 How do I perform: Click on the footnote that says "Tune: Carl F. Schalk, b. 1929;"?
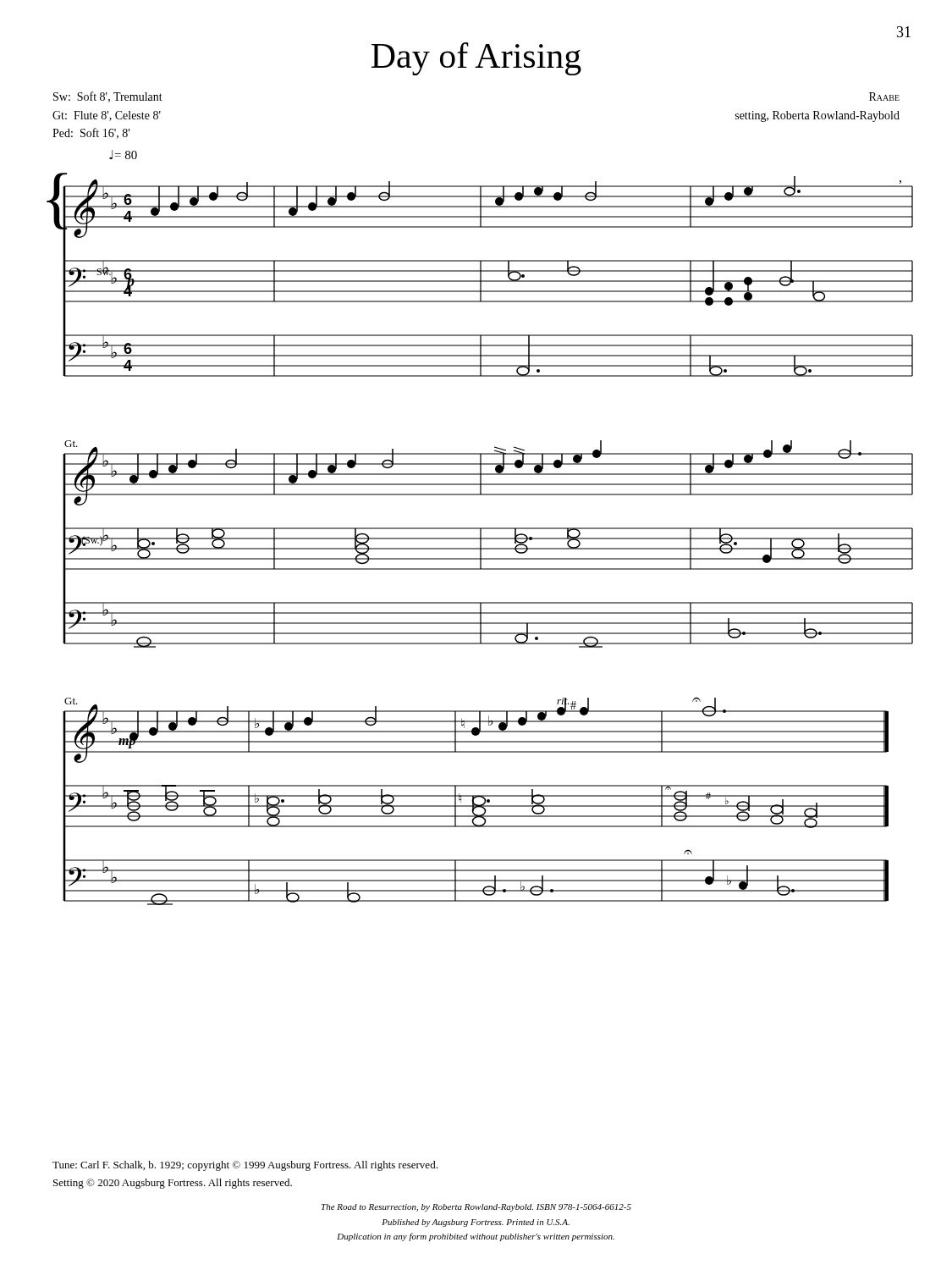(245, 1174)
